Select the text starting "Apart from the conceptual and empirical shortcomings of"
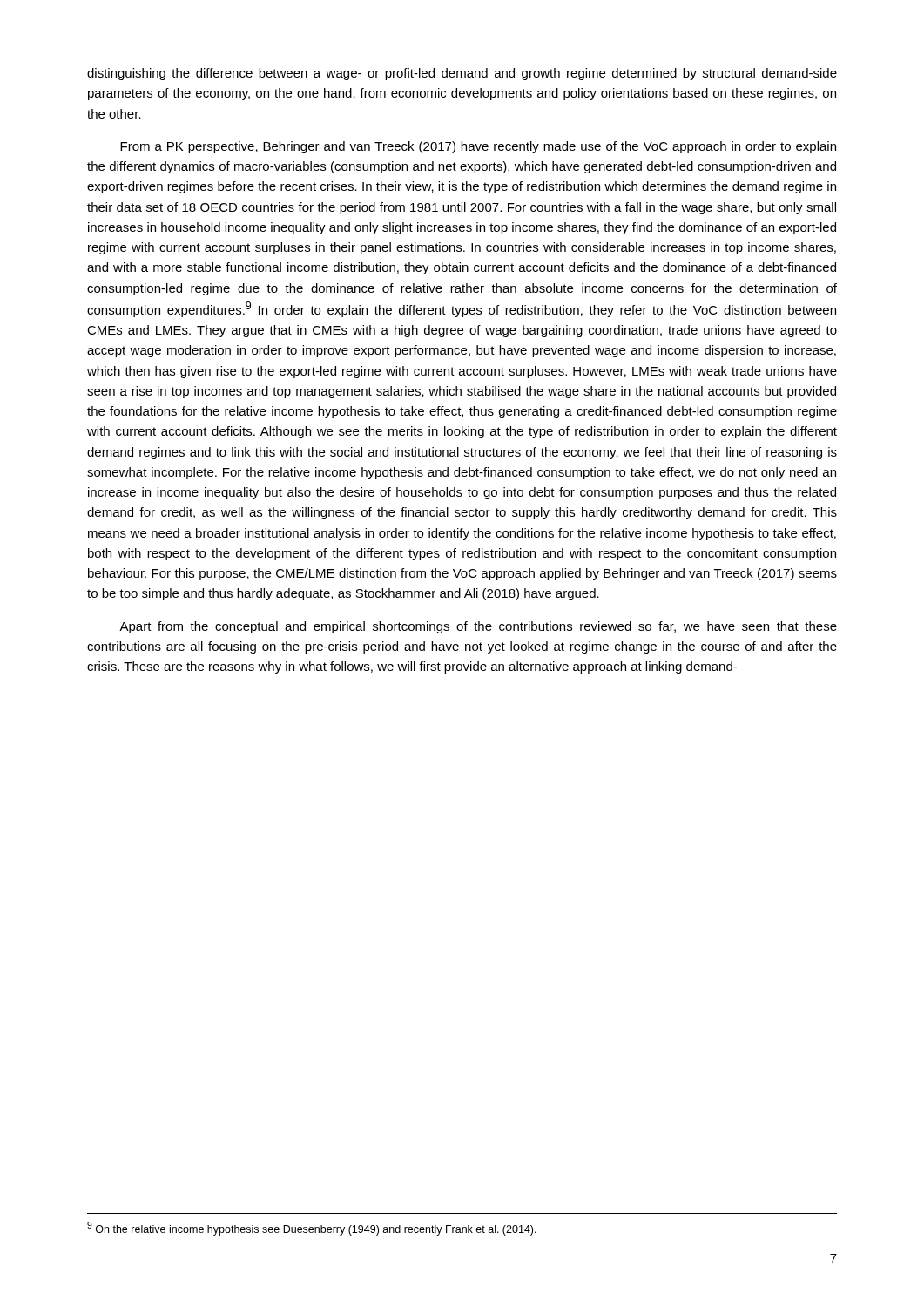924x1307 pixels. click(x=462, y=646)
